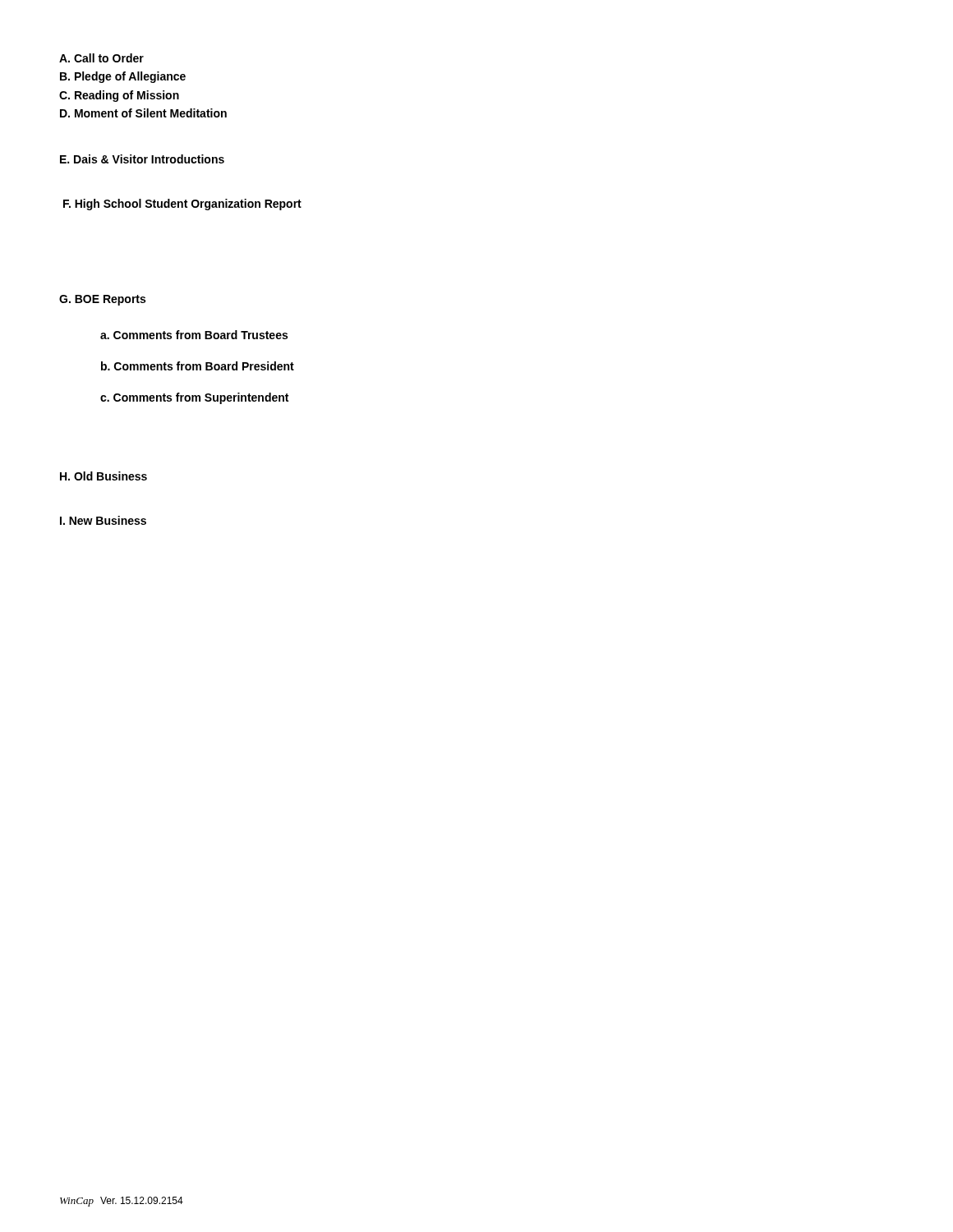Locate the list item containing "a. Comments from Board Trustees"
Screen dimensions: 1232x953
pyautogui.click(x=194, y=335)
